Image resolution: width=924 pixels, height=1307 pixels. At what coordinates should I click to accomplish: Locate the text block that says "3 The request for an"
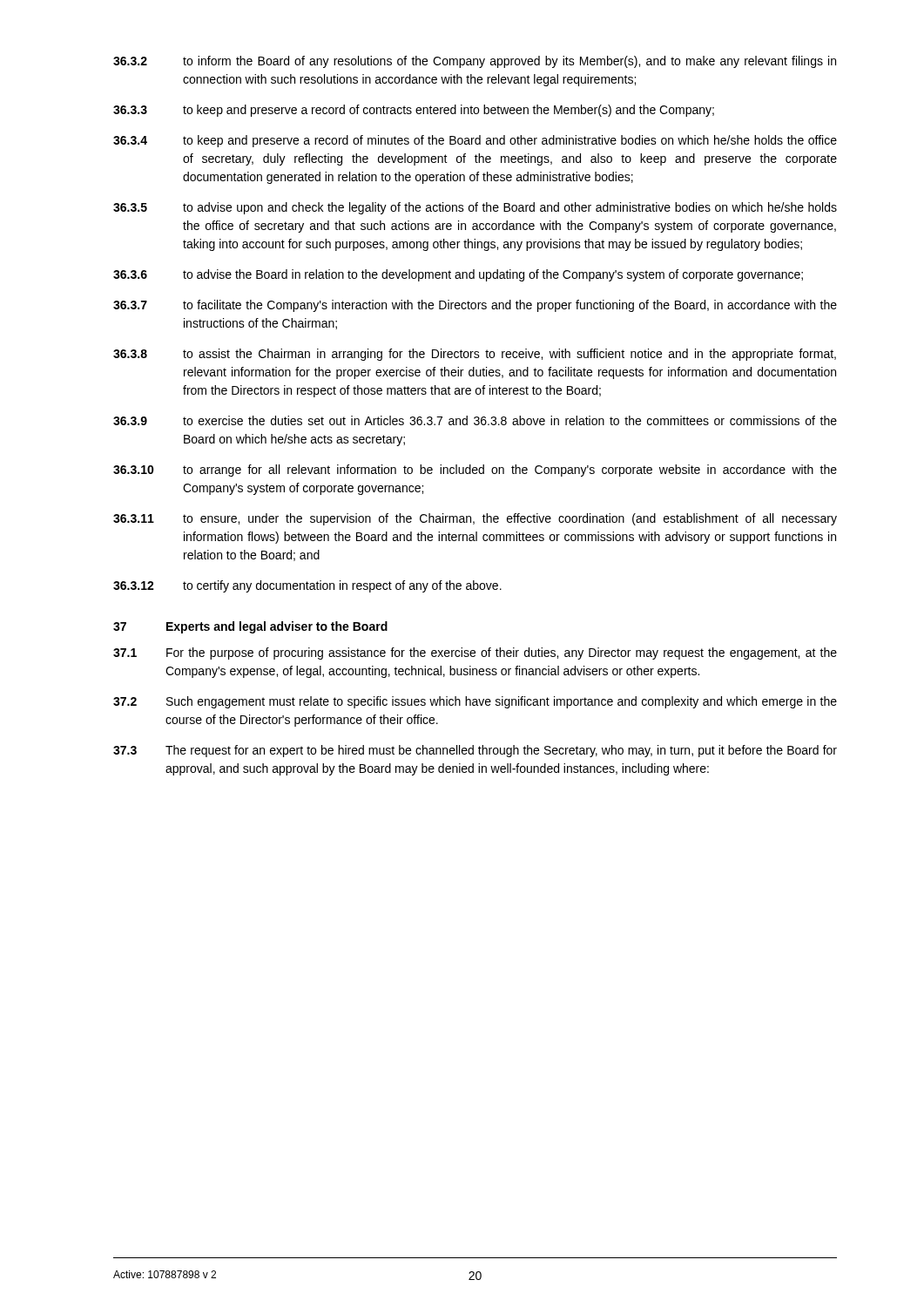pos(475,760)
